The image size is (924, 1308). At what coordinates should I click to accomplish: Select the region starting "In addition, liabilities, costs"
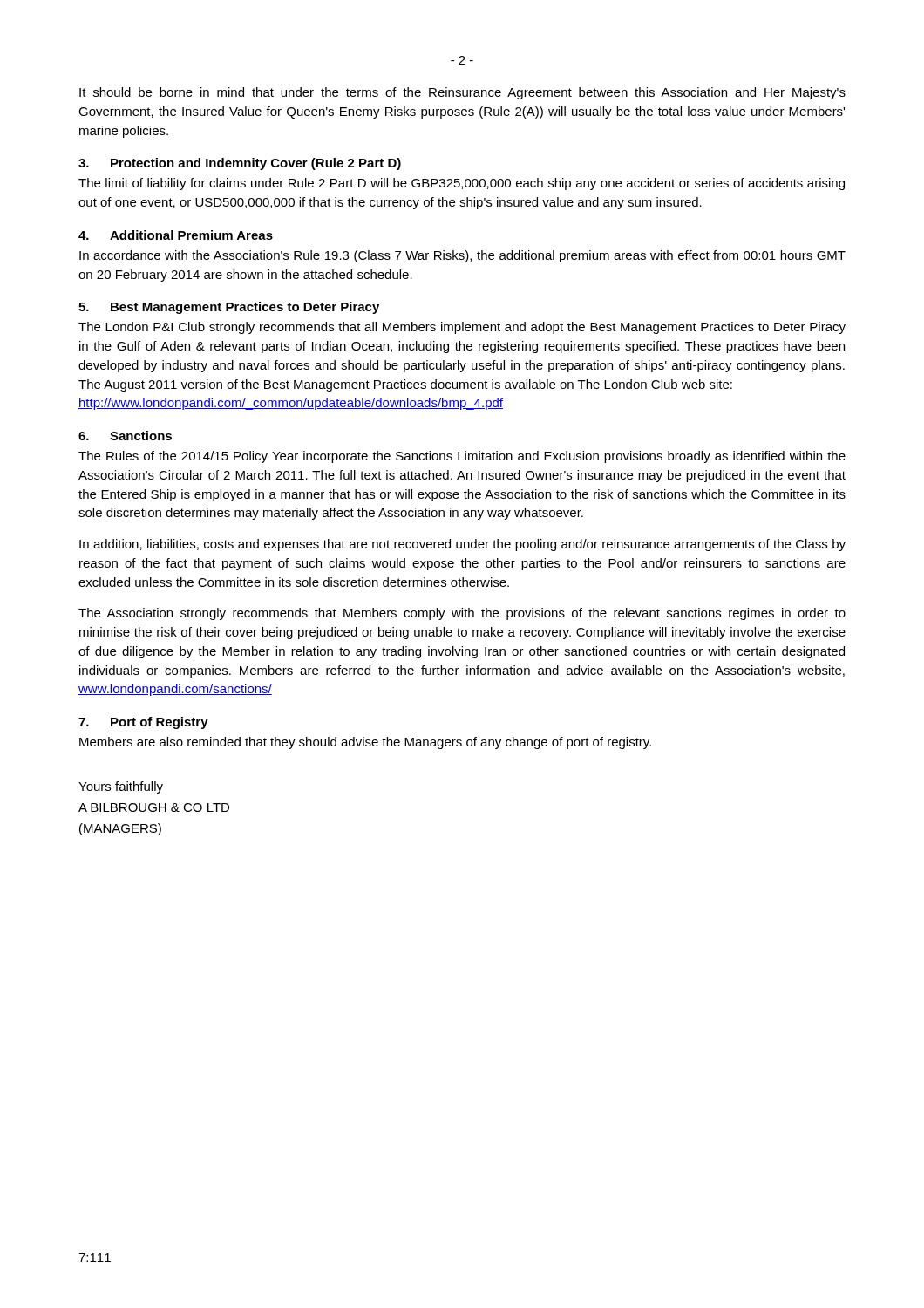coord(462,563)
